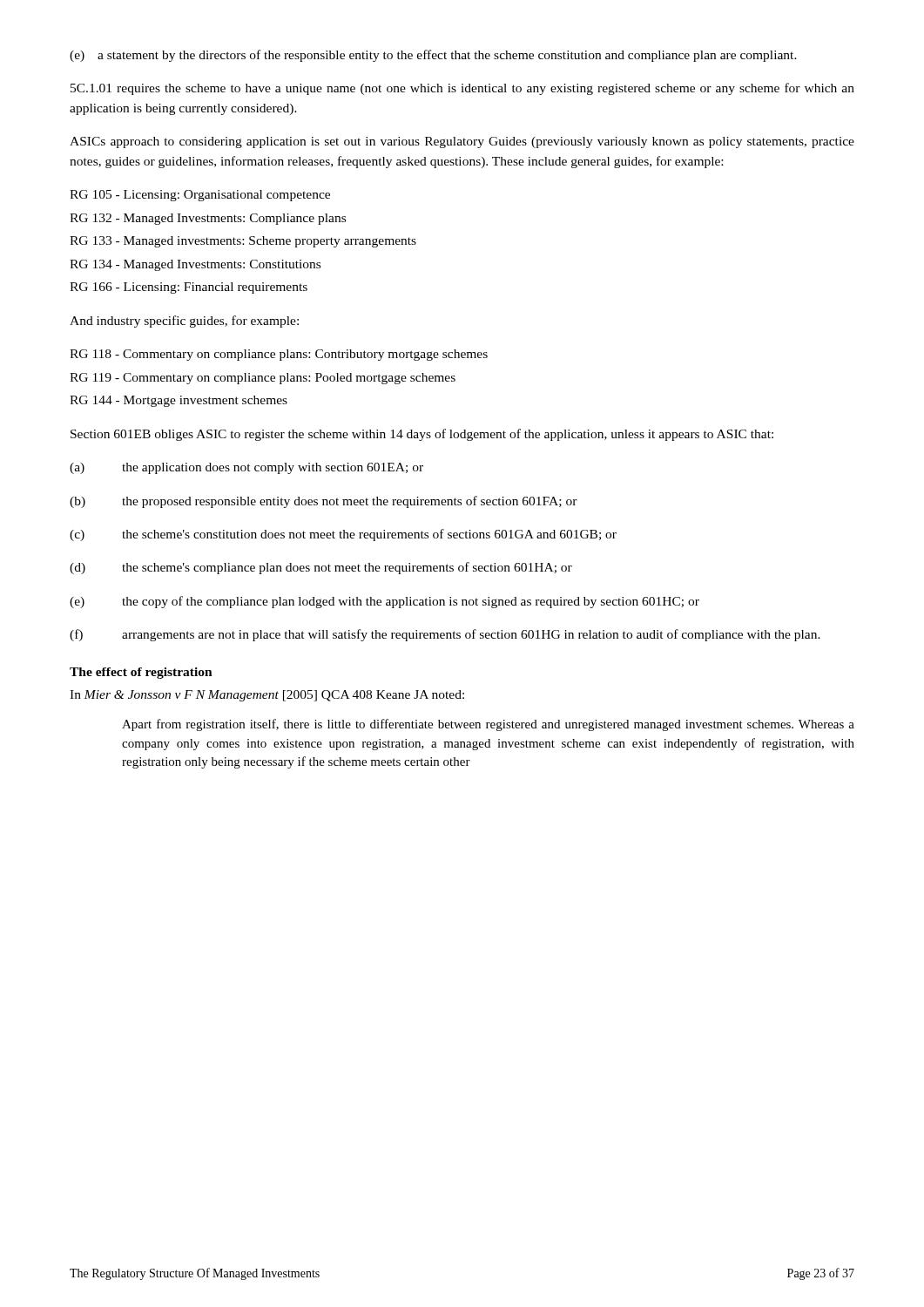Viewport: 924px width, 1307px height.
Task: Click on the passage starting "The effect of registration"
Action: pyautogui.click(x=141, y=671)
